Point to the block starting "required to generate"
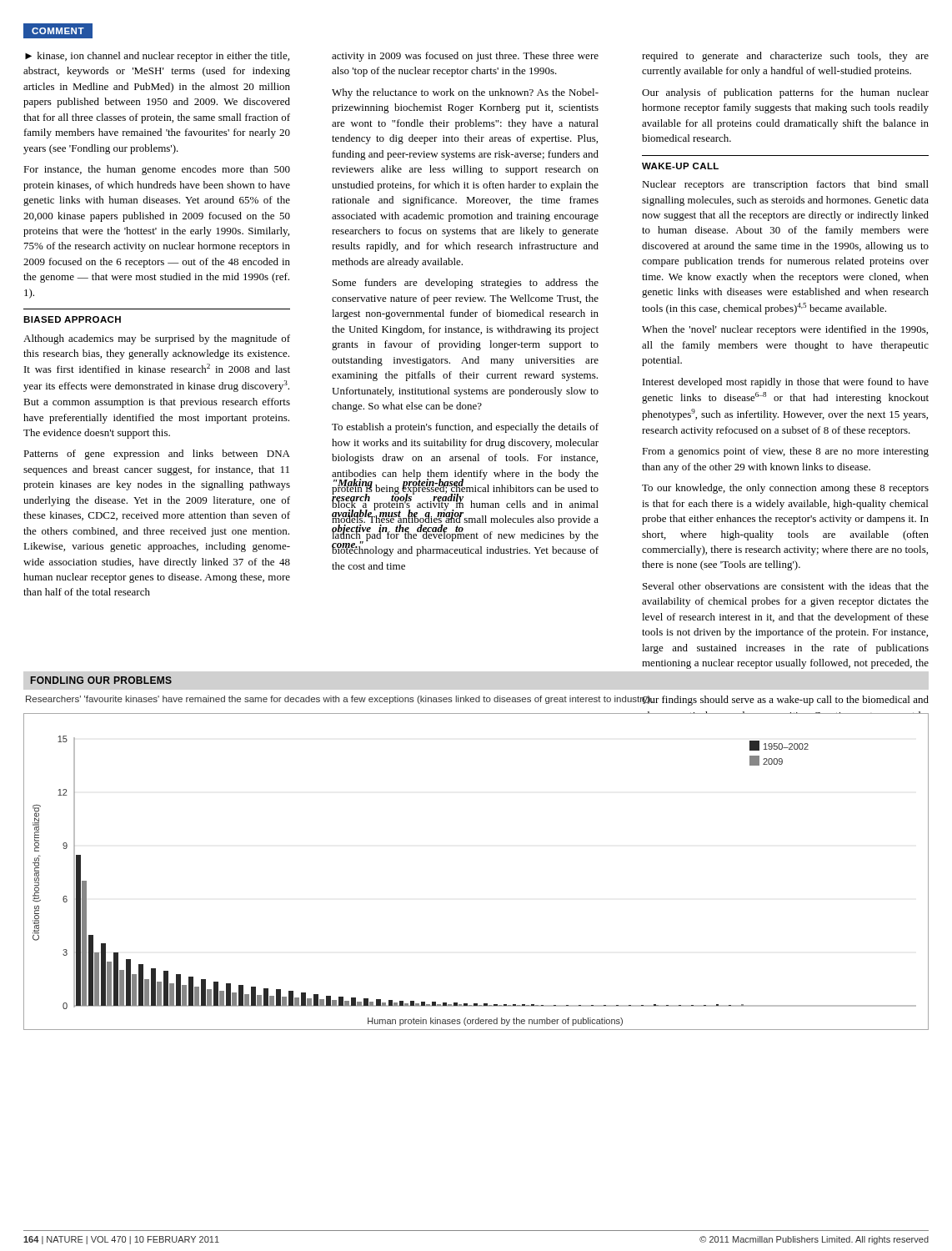Viewport: 952px width, 1251px height. (785, 64)
